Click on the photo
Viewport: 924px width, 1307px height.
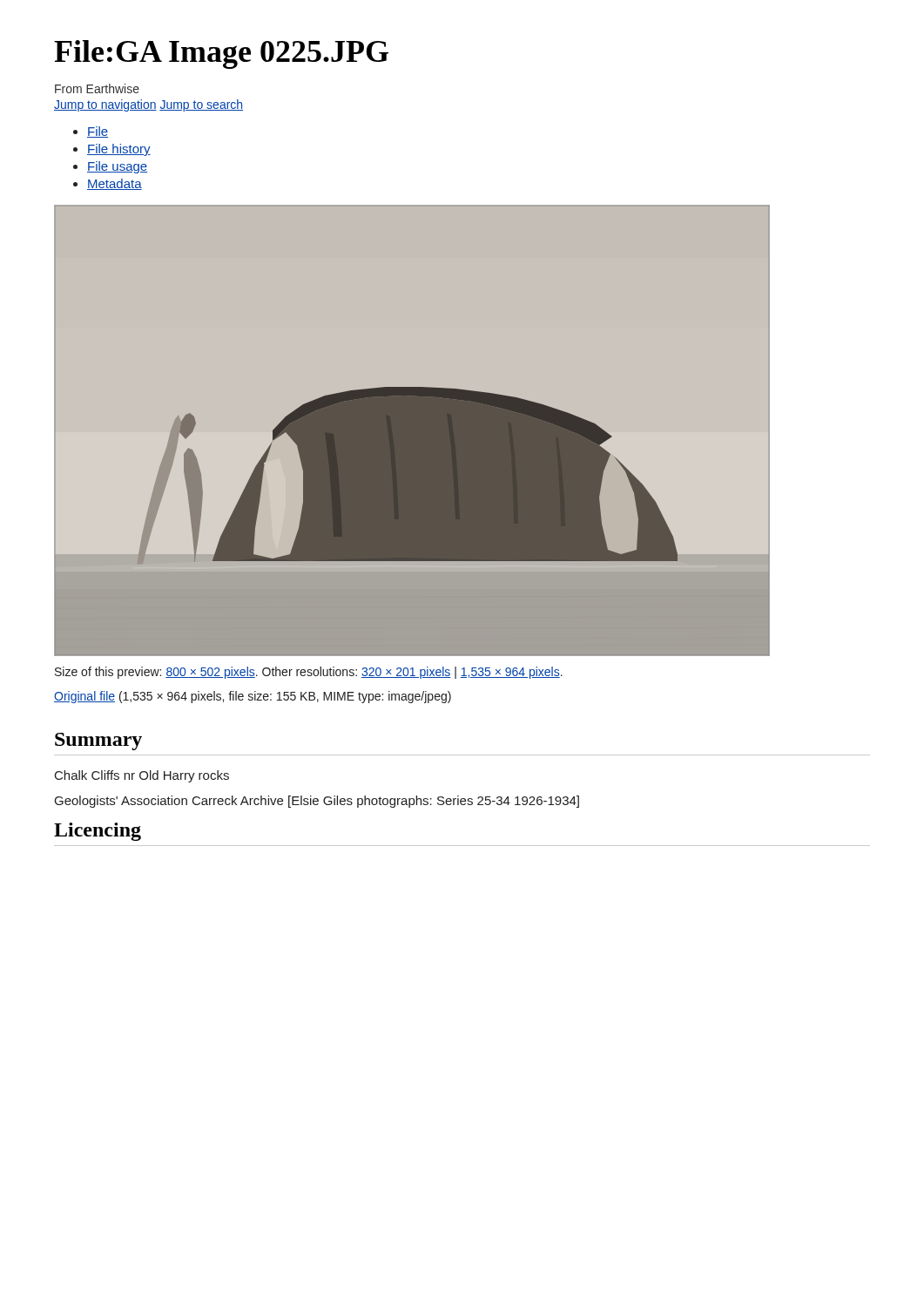pyautogui.click(x=462, y=430)
